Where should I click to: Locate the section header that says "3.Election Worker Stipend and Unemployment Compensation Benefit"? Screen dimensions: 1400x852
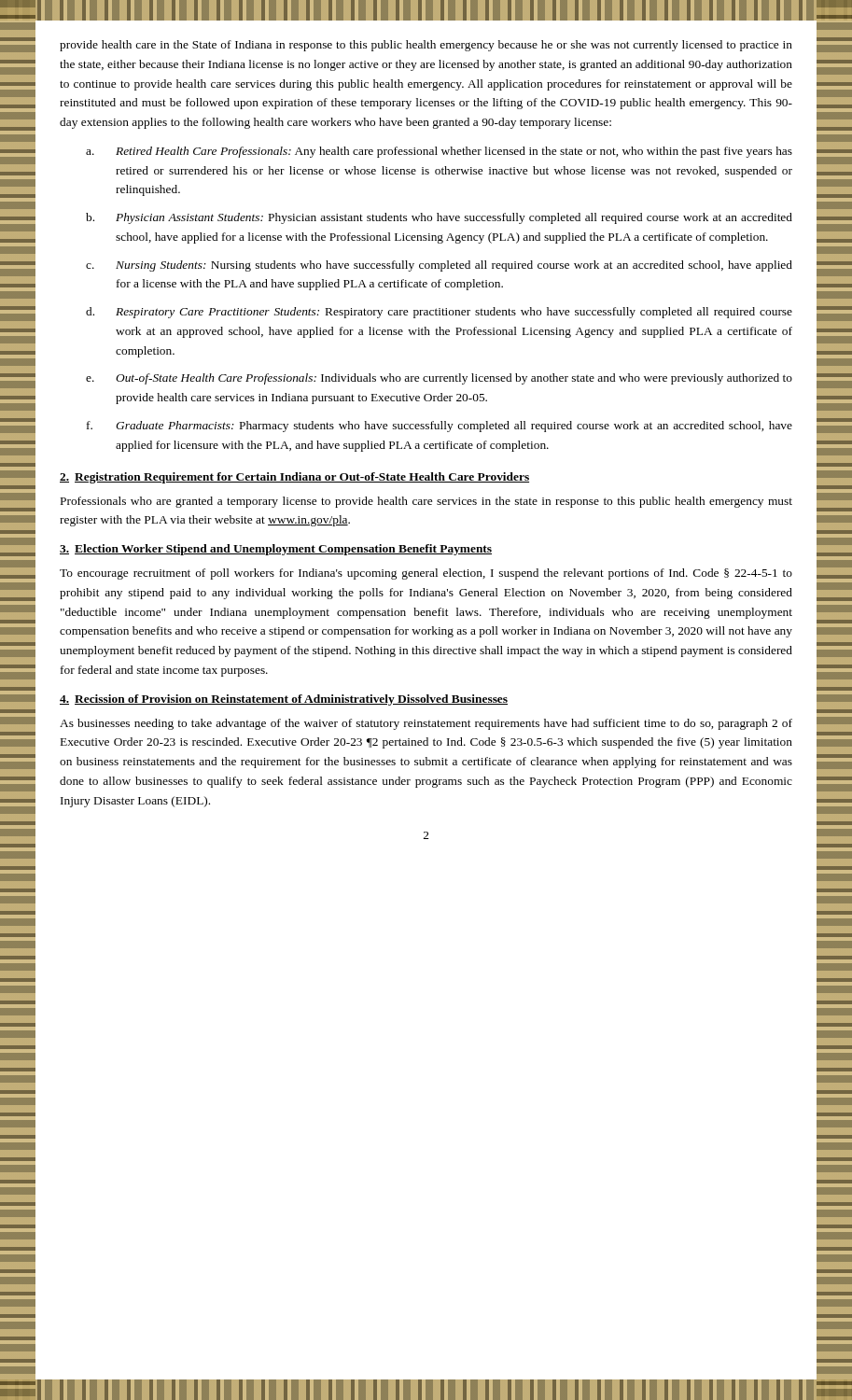click(x=276, y=549)
